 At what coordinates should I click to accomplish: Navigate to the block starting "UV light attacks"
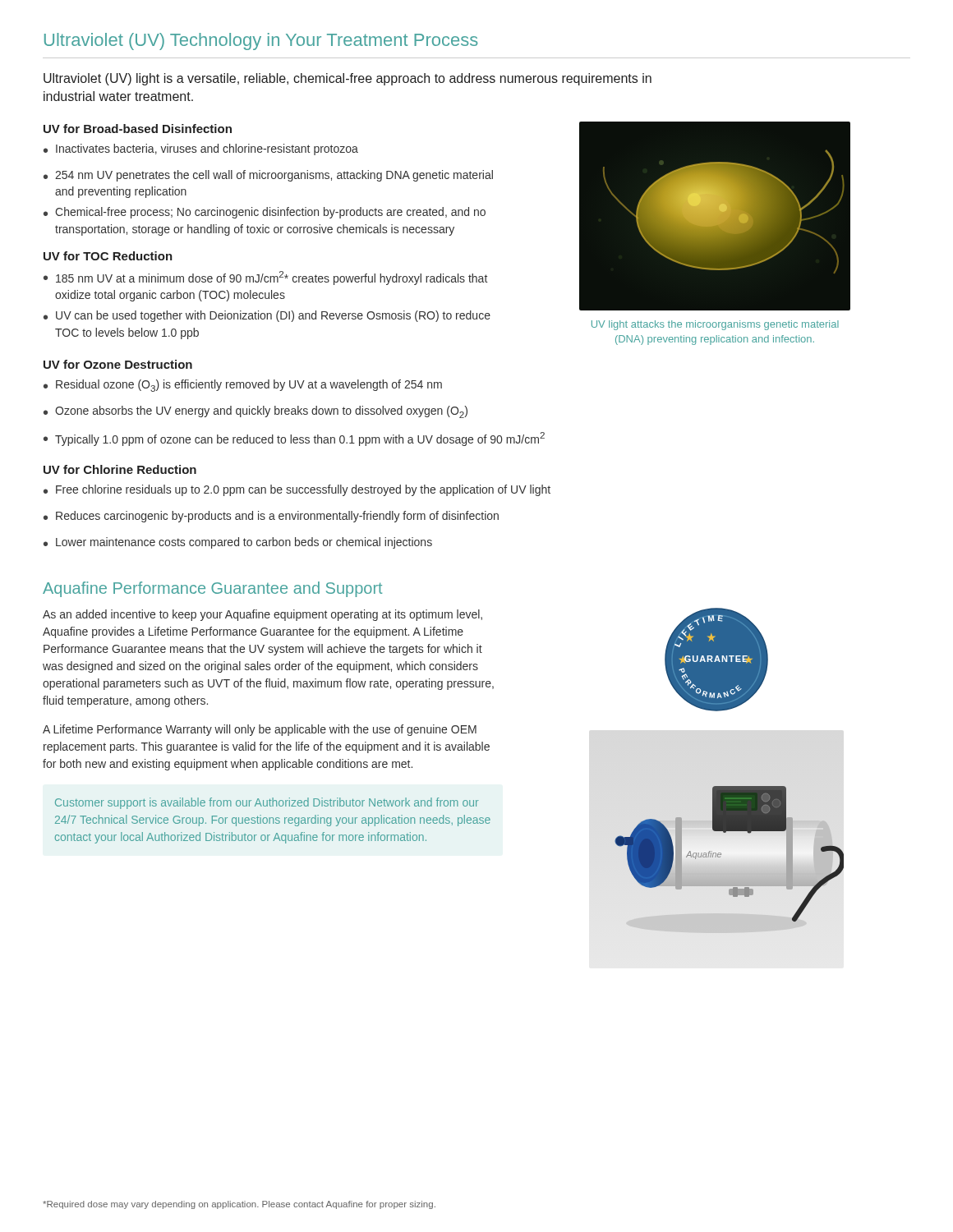point(715,332)
